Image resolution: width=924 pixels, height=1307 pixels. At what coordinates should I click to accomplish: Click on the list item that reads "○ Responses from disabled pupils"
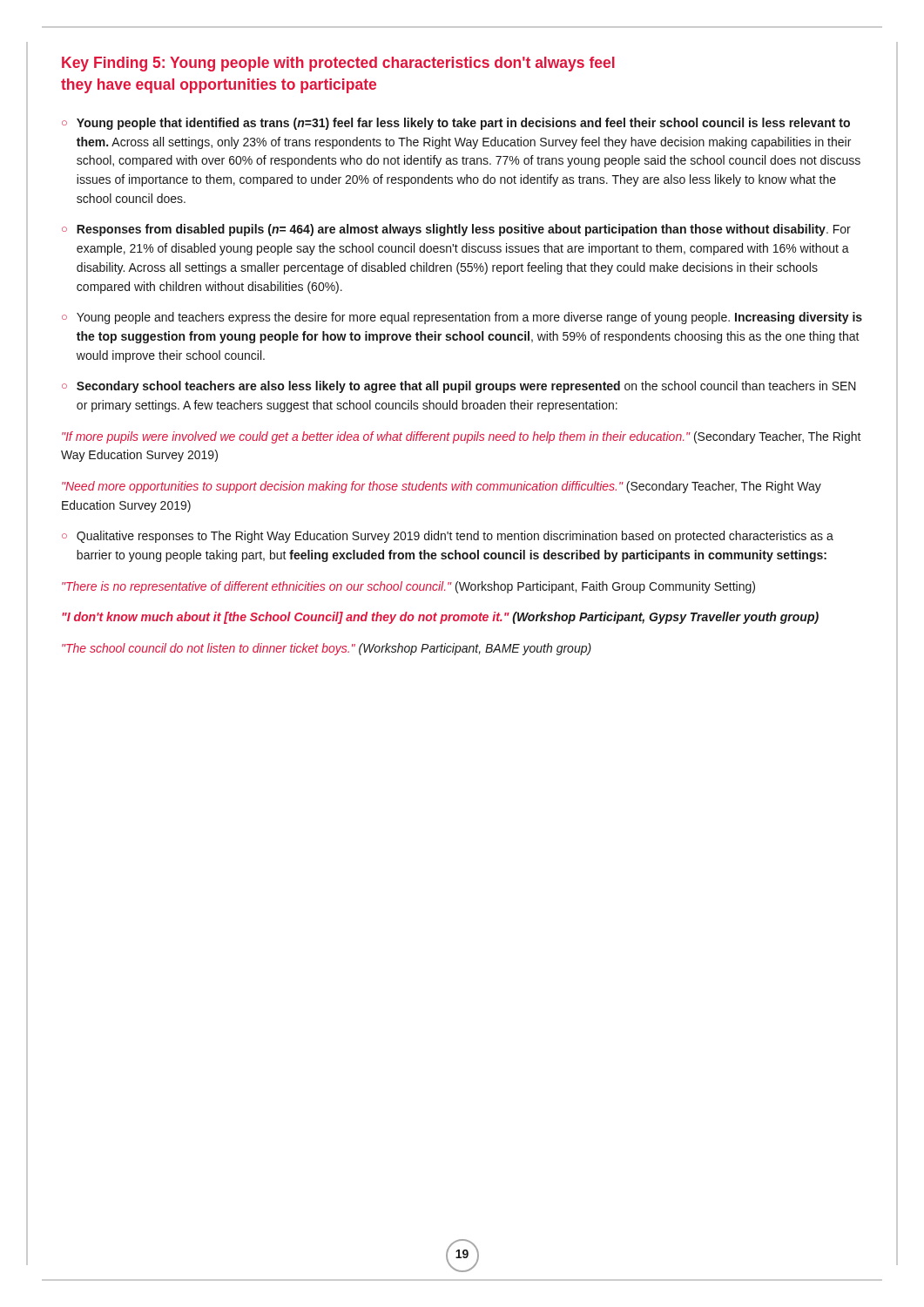[x=462, y=259]
